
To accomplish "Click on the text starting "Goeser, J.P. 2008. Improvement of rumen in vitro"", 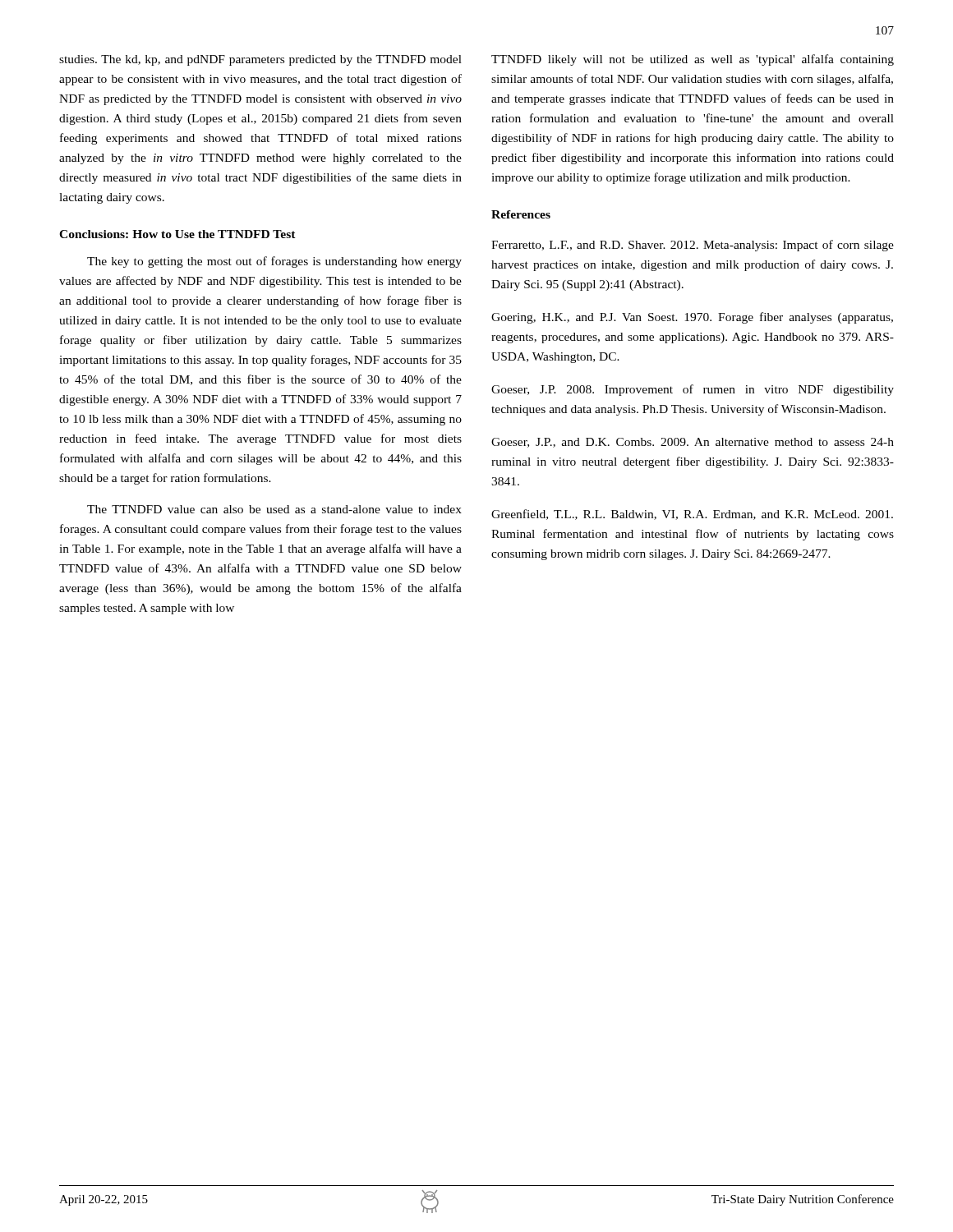I will point(693,399).
